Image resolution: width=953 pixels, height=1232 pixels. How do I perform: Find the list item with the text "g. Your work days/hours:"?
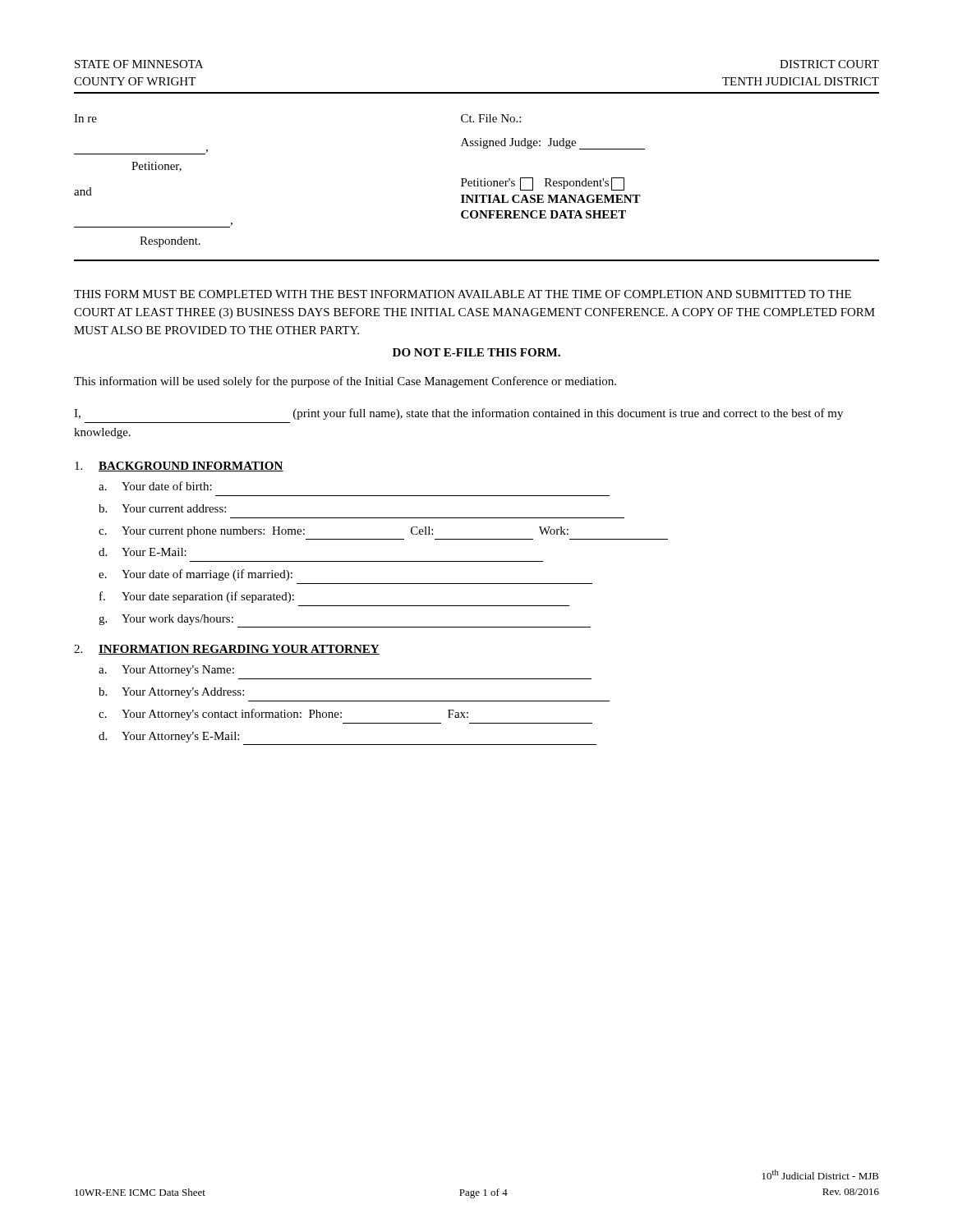[489, 619]
